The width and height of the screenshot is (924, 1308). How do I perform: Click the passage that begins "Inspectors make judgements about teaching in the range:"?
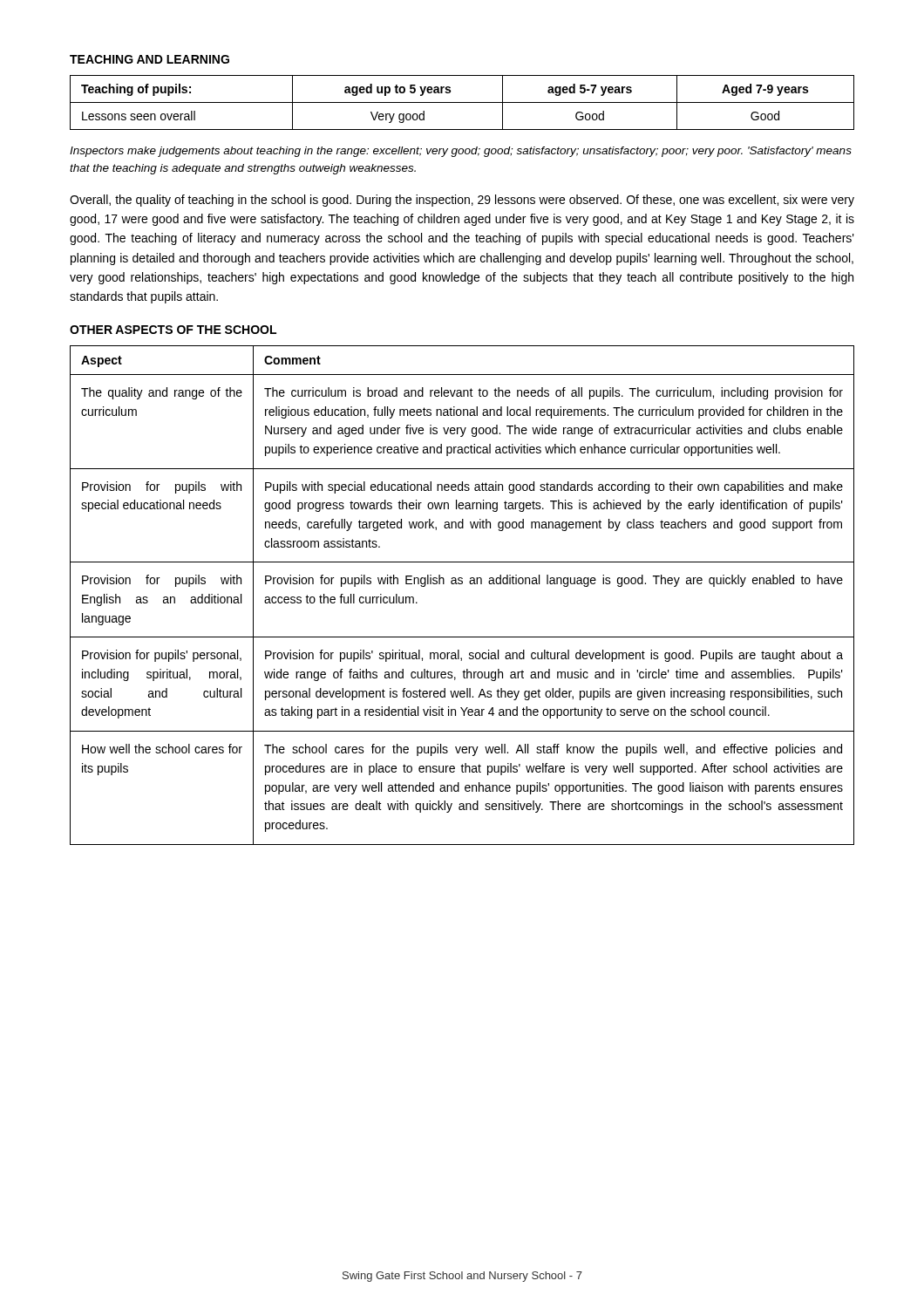pos(461,159)
